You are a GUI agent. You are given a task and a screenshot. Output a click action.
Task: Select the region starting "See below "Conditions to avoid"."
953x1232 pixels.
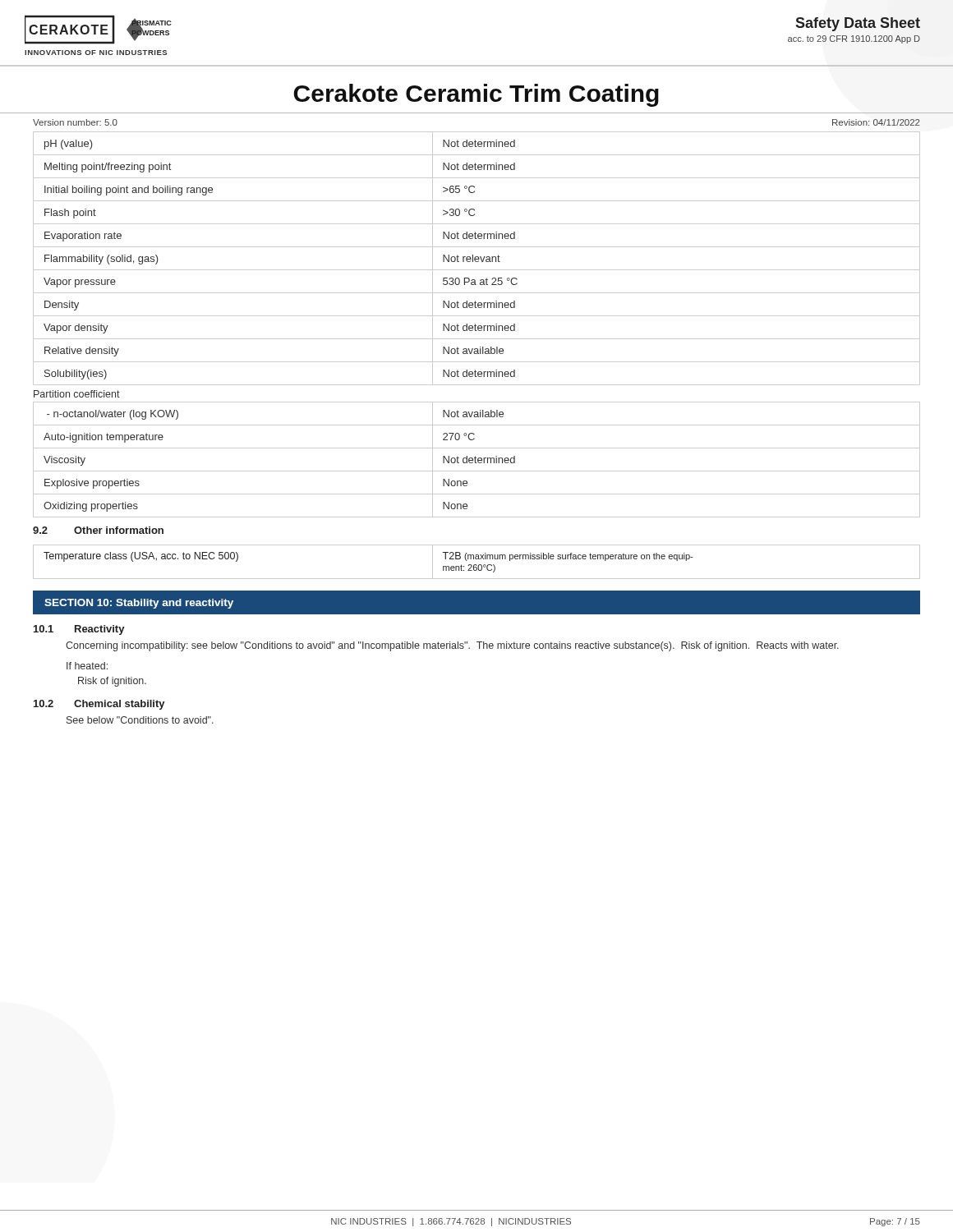(x=140, y=720)
